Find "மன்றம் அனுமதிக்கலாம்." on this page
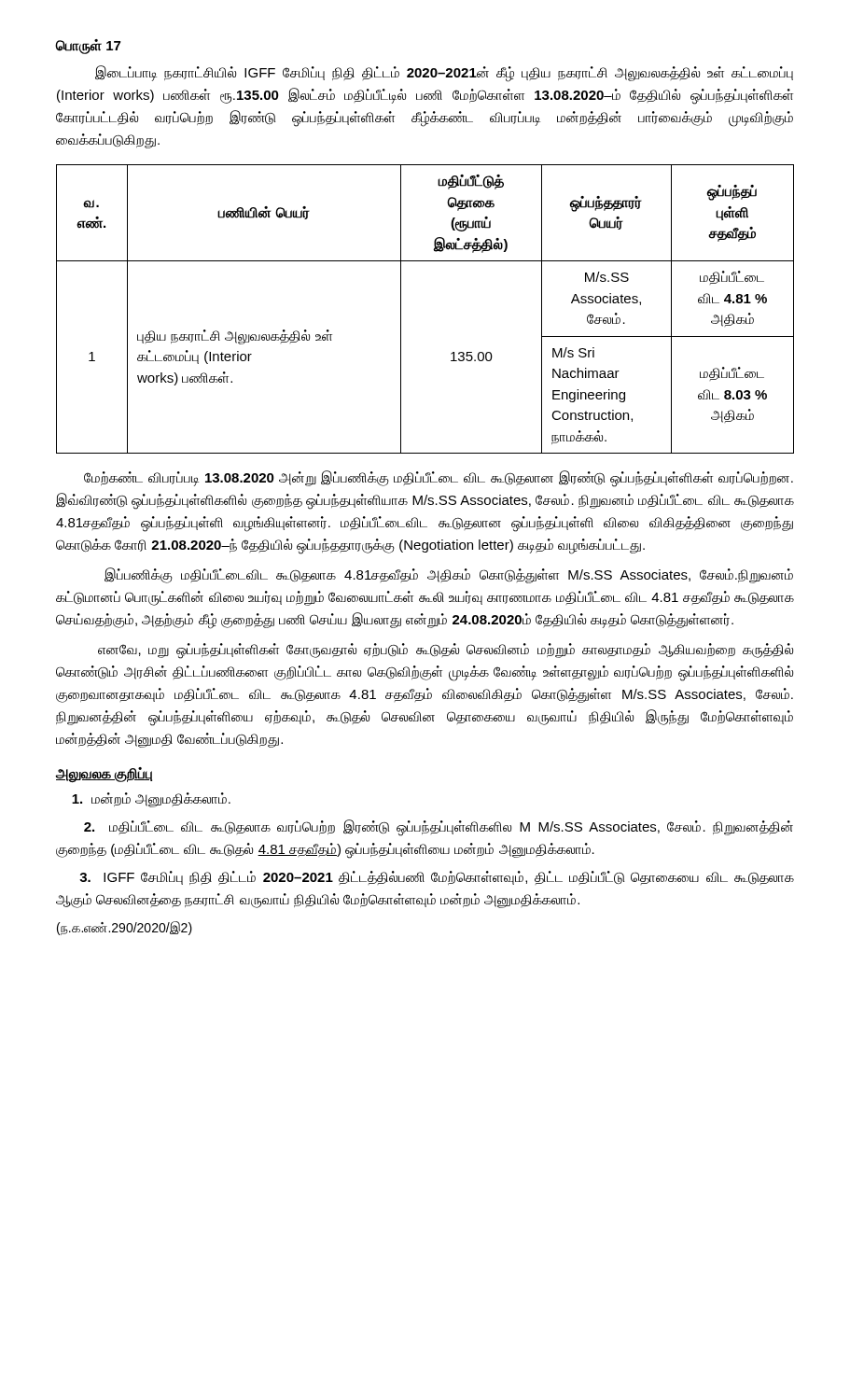The height and width of the screenshot is (1400, 850). (x=144, y=798)
